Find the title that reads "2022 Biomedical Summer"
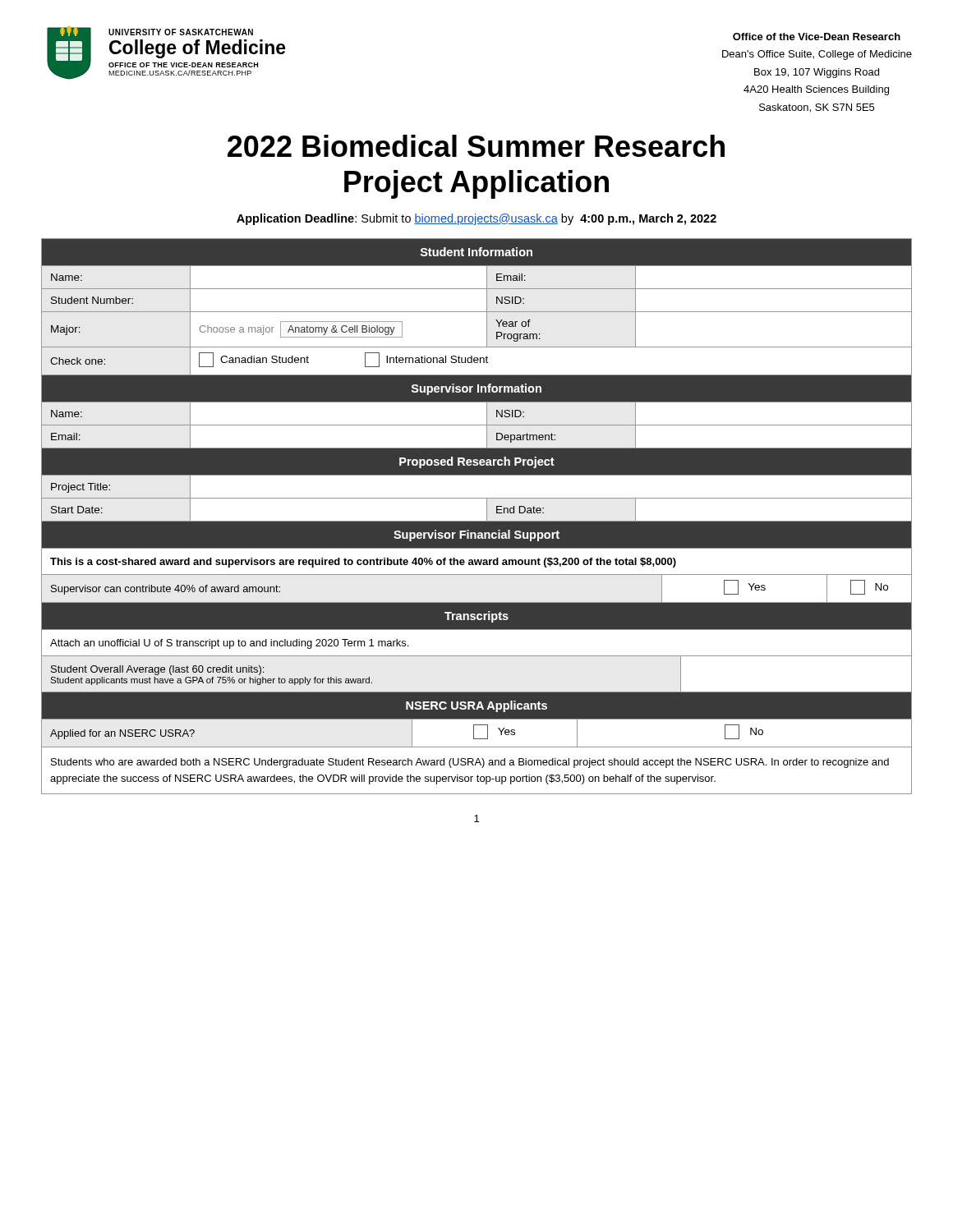This screenshot has height=1232, width=953. [476, 165]
